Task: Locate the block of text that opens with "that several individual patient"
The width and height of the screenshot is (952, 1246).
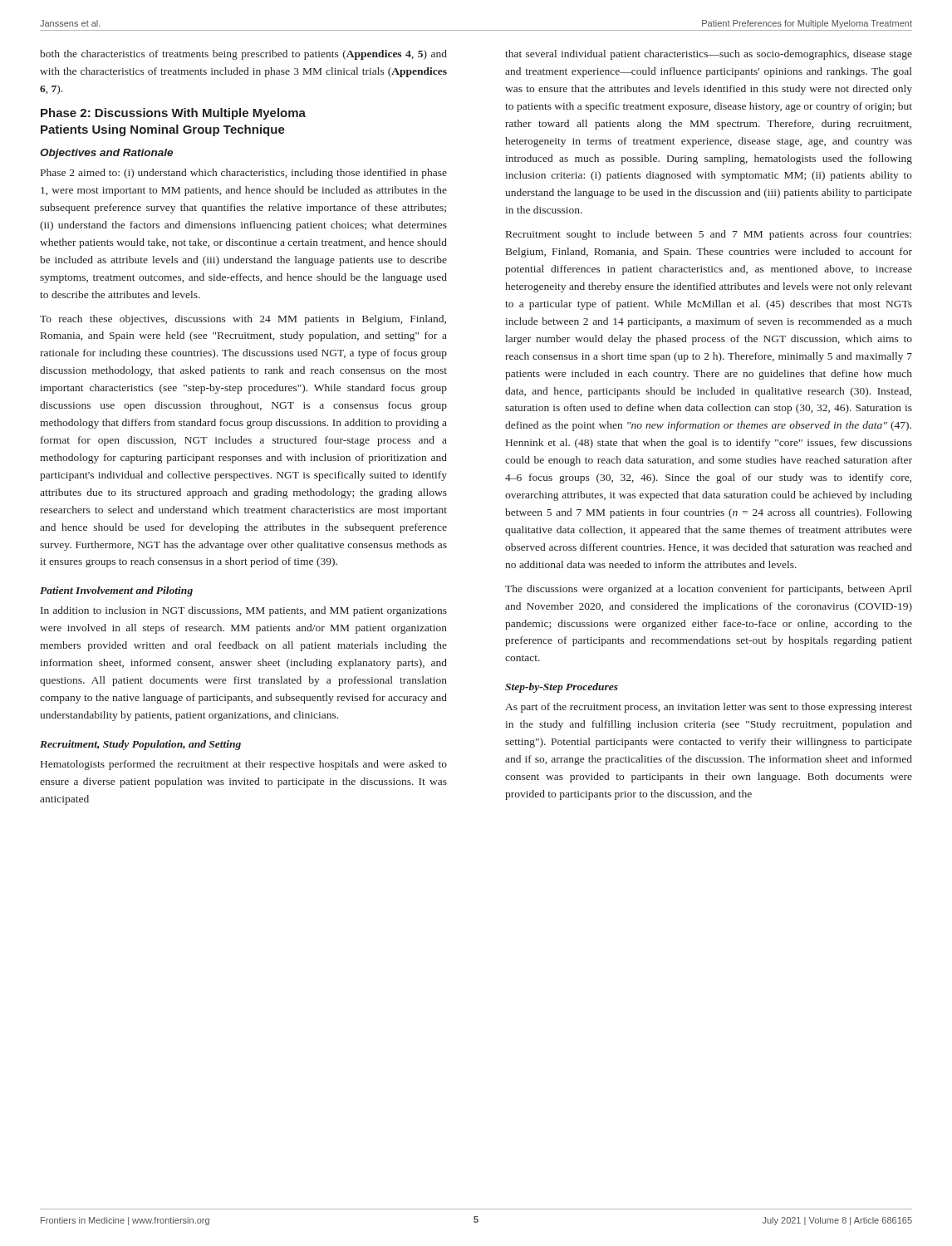Action: pyautogui.click(x=709, y=133)
